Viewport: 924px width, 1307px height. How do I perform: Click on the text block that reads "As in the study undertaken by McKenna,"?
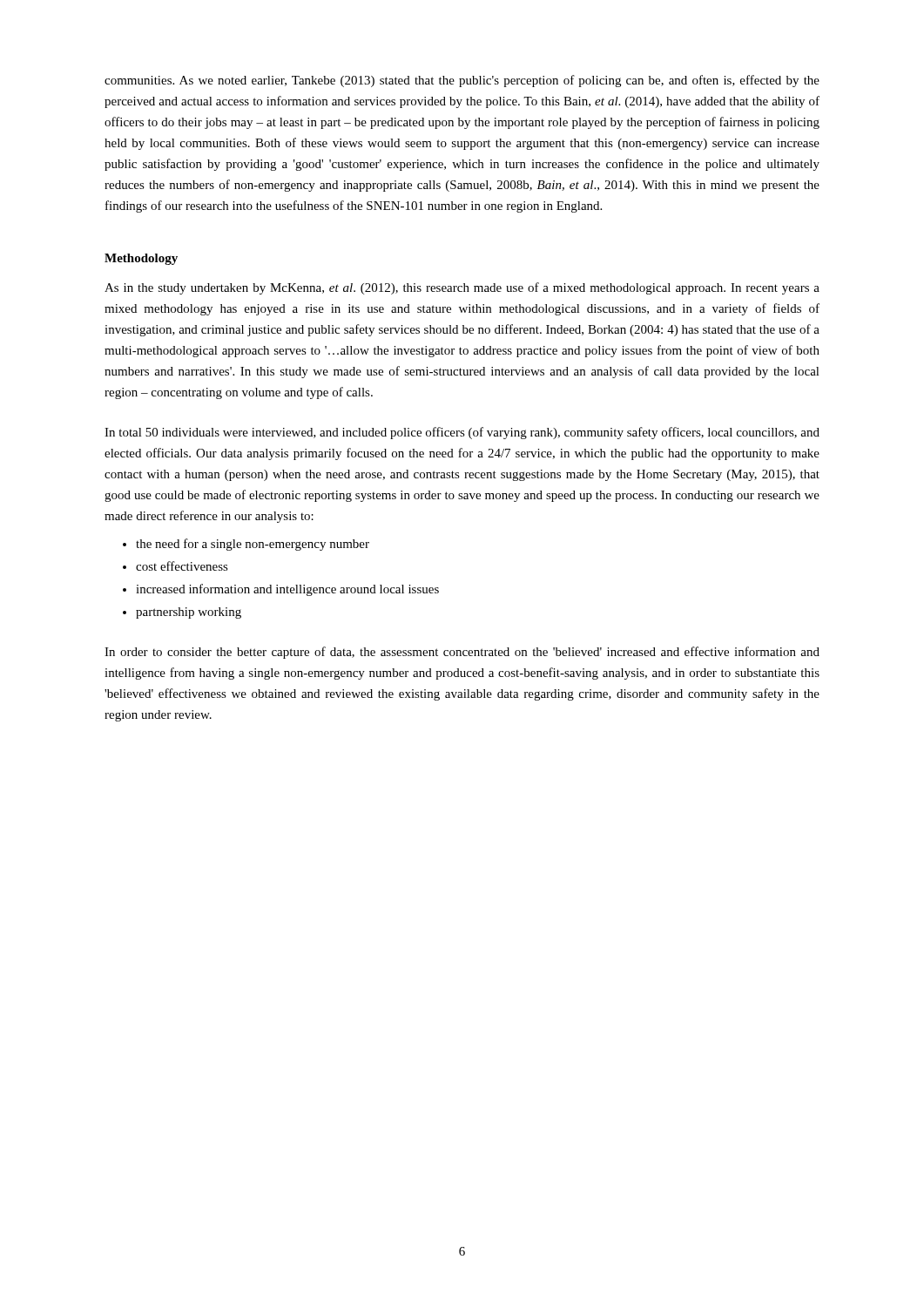point(462,340)
